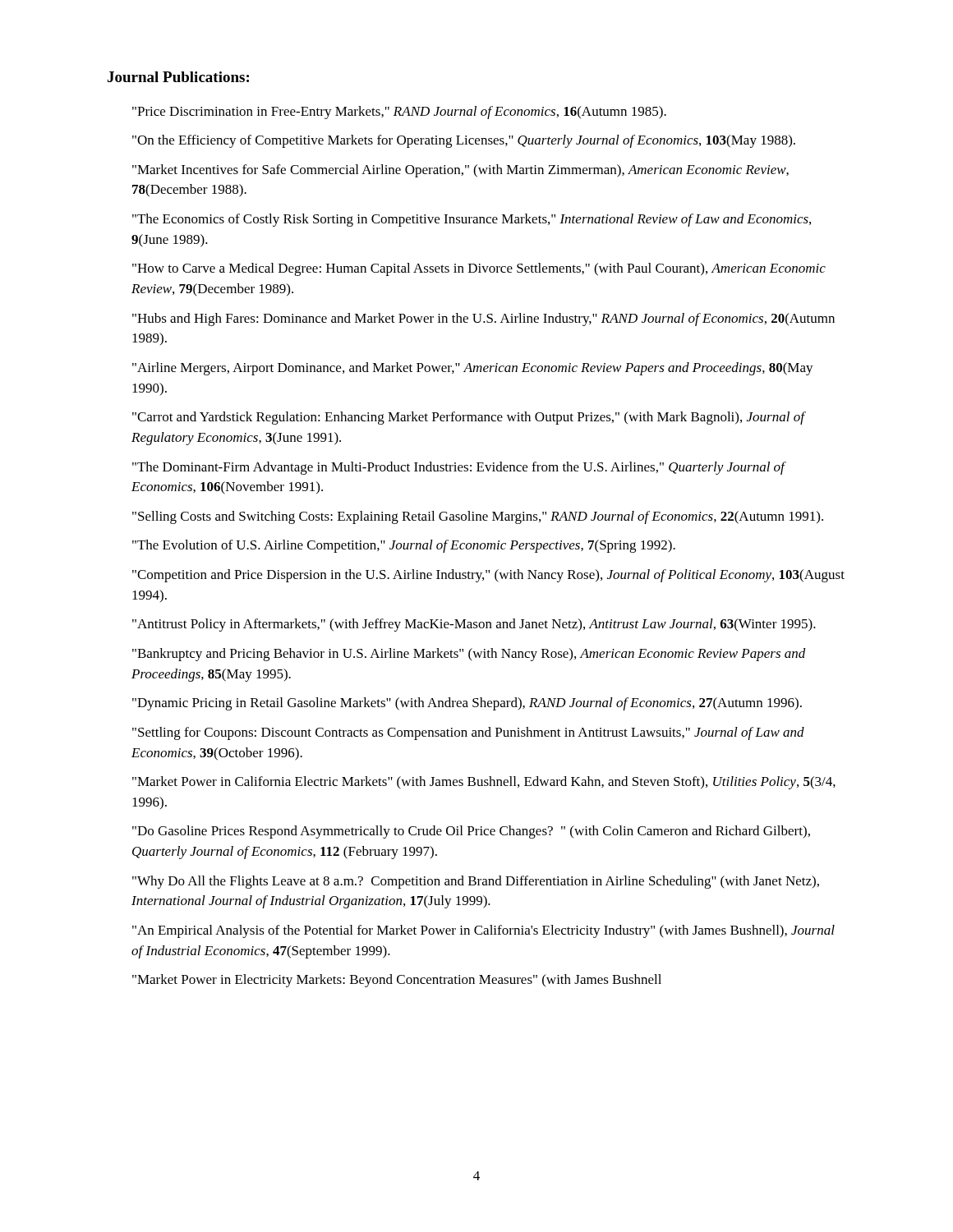Click the passage that begins ""The Evolution of U.S. Airline"
The image size is (953, 1232).
tap(404, 545)
